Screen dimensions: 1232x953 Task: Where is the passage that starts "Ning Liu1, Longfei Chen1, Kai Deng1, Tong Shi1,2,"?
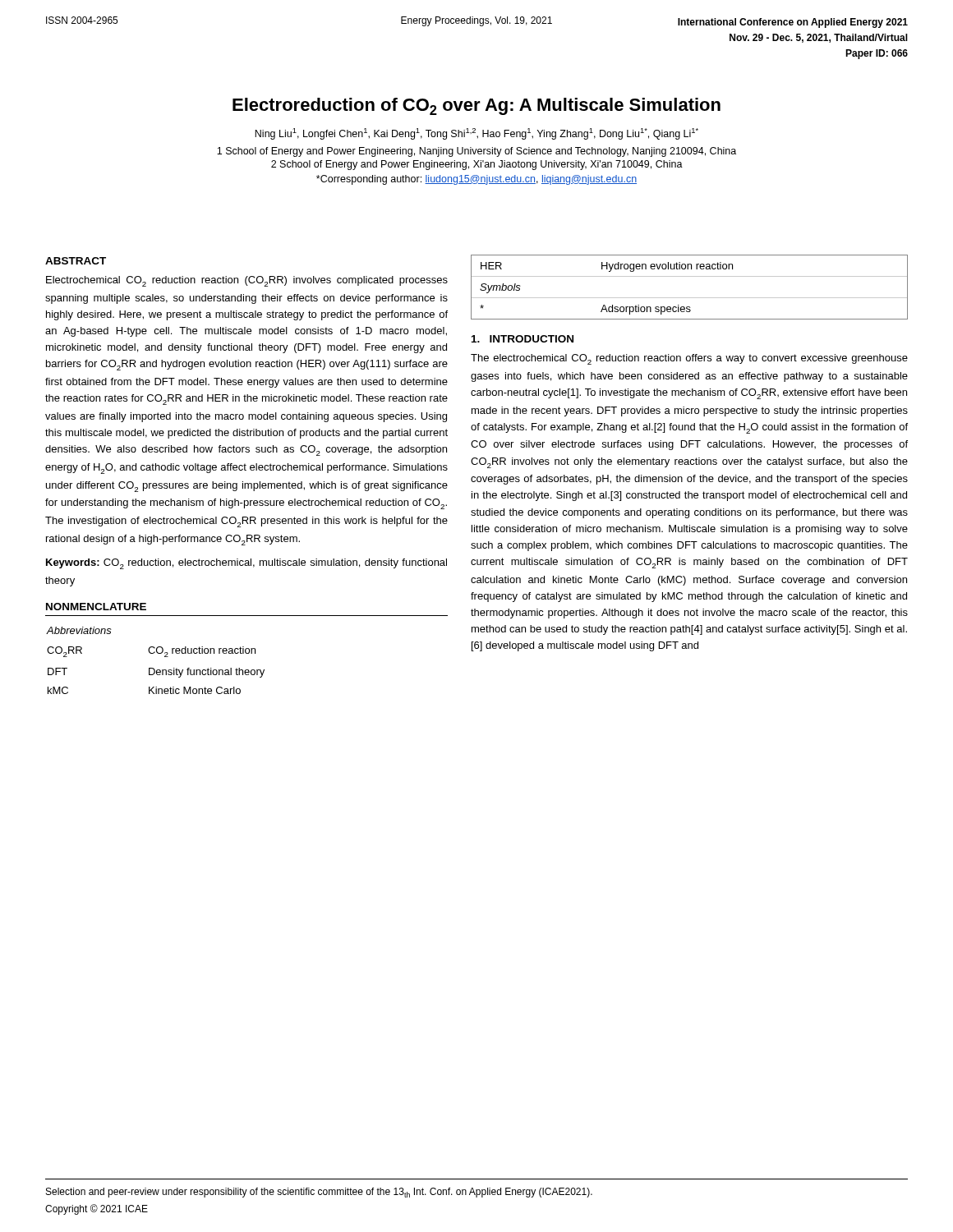point(476,133)
